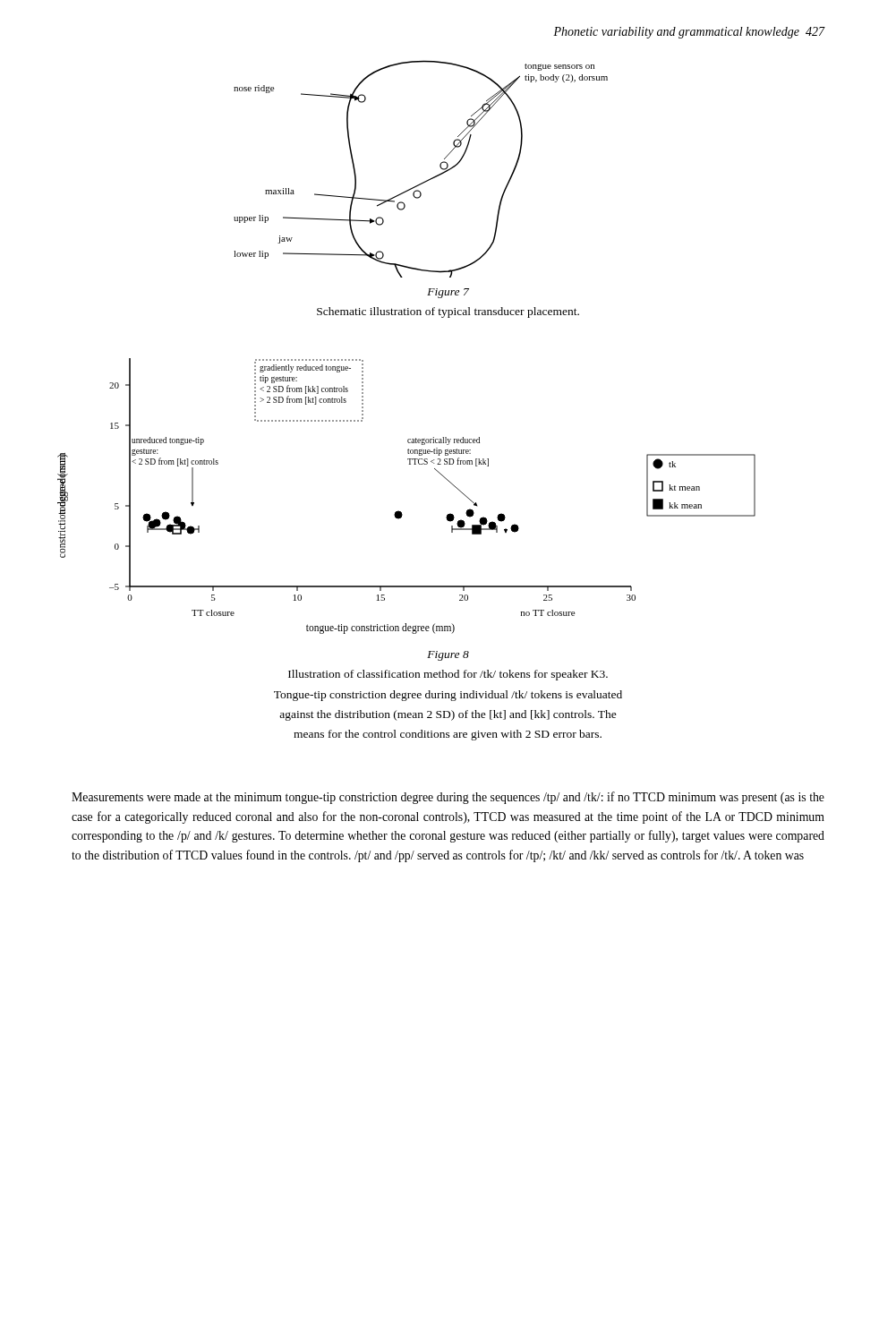This screenshot has width=896, height=1343.
Task: Navigate to the text block starting "Measurements were made at"
Action: pos(448,826)
